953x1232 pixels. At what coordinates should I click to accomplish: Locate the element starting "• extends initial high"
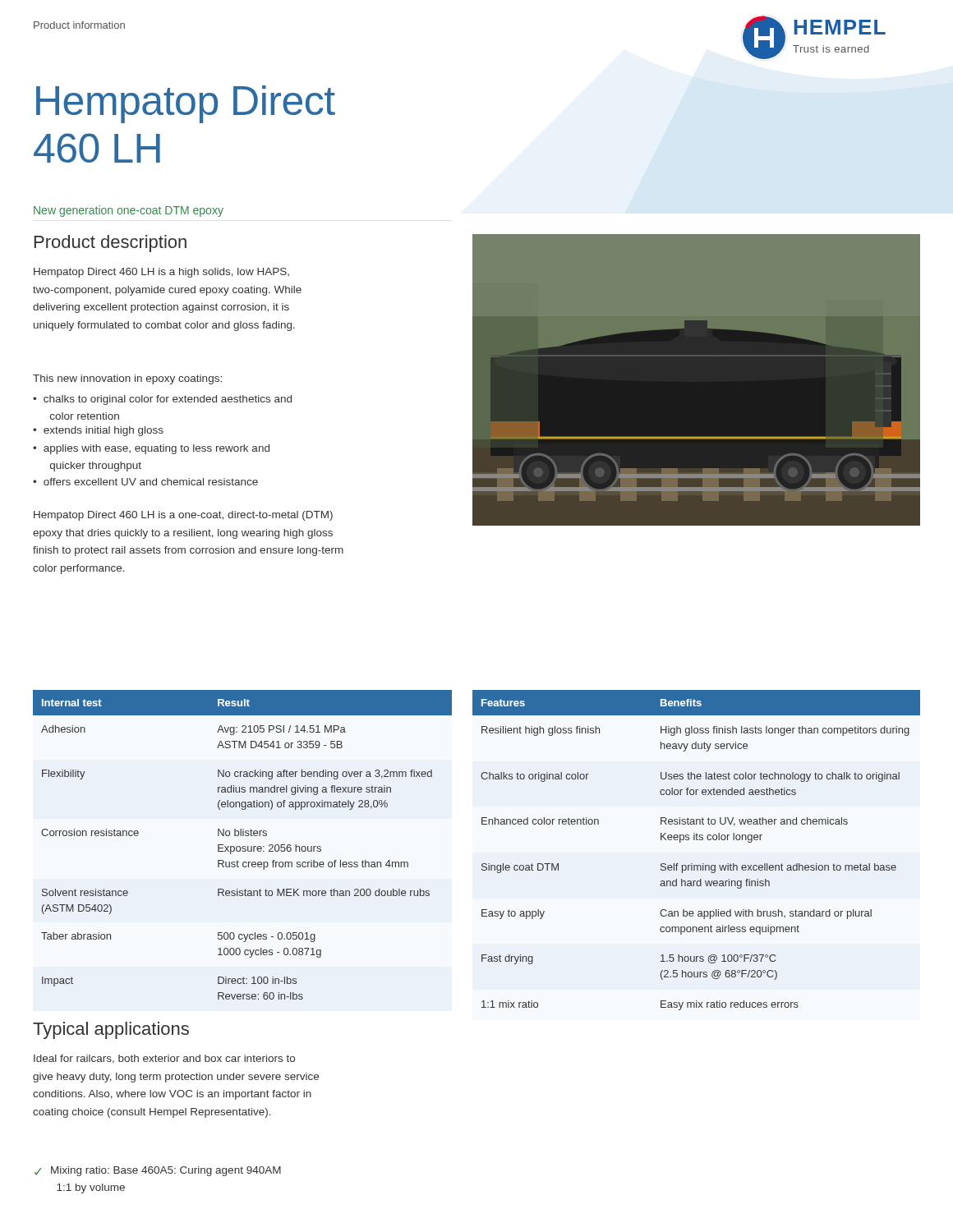(98, 431)
